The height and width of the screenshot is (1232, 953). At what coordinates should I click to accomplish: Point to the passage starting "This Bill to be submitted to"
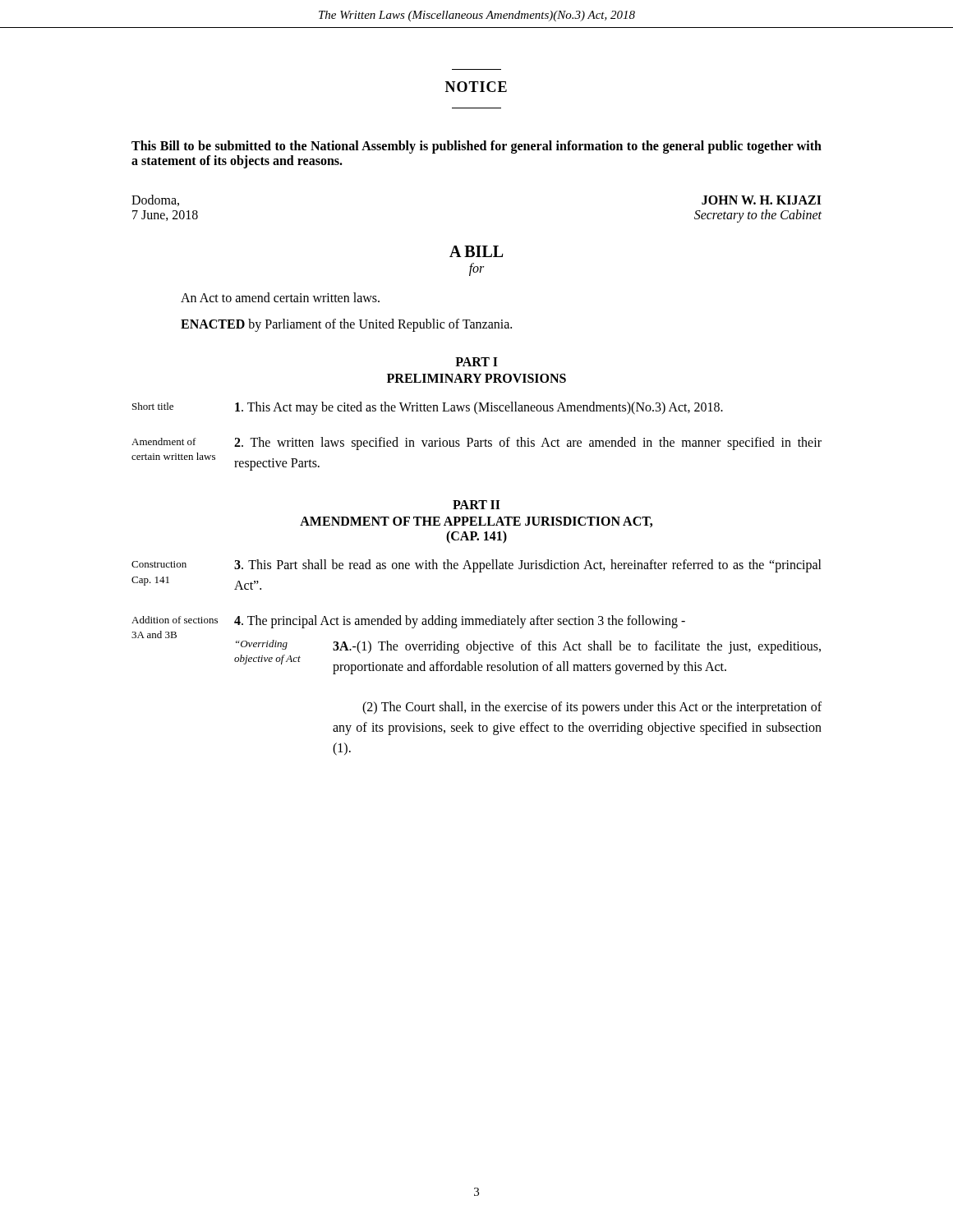coord(476,153)
